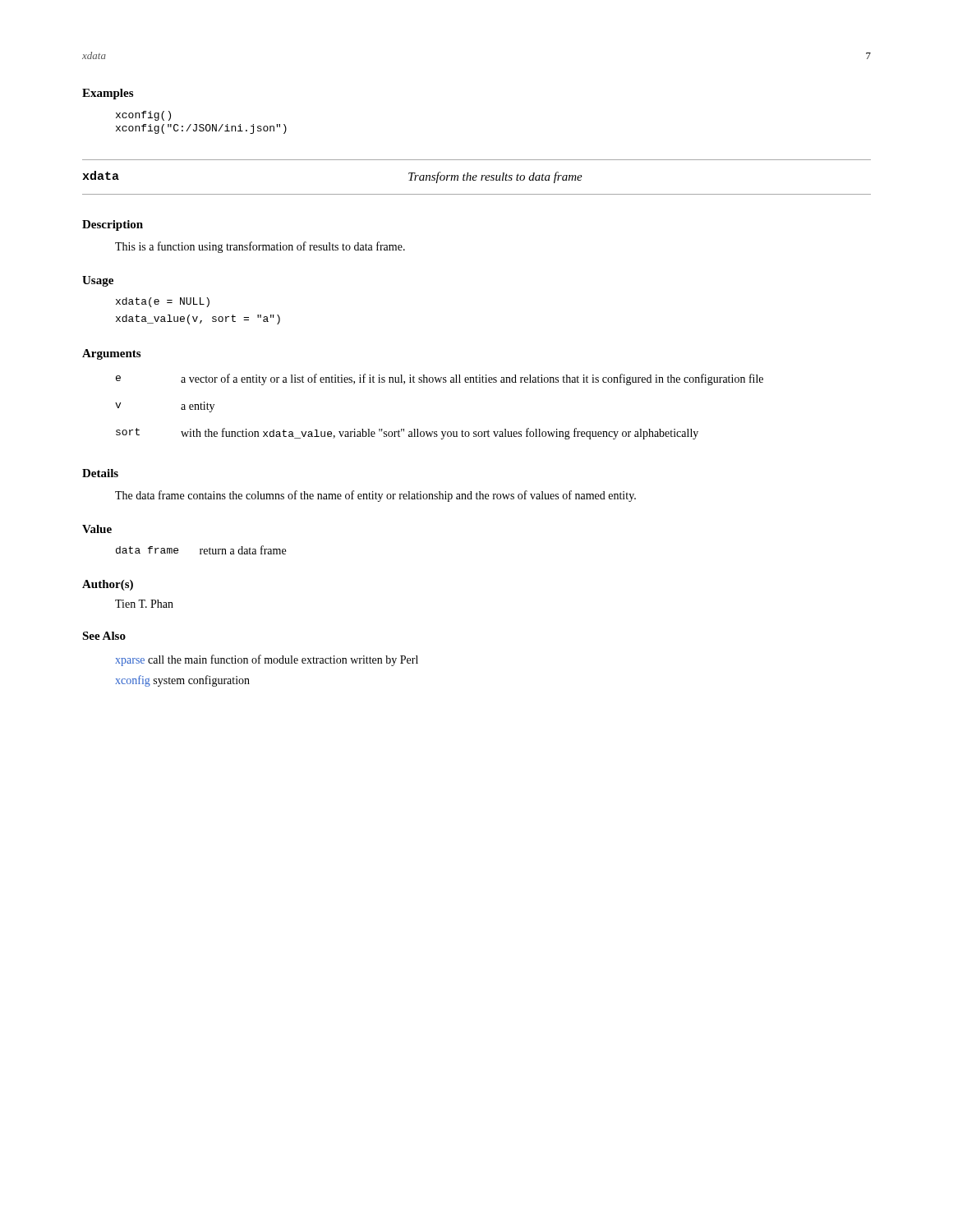Locate the table with the text "return a data frame"
Image resolution: width=953 pixels, height=1232 pixels.
click(476, 551)
